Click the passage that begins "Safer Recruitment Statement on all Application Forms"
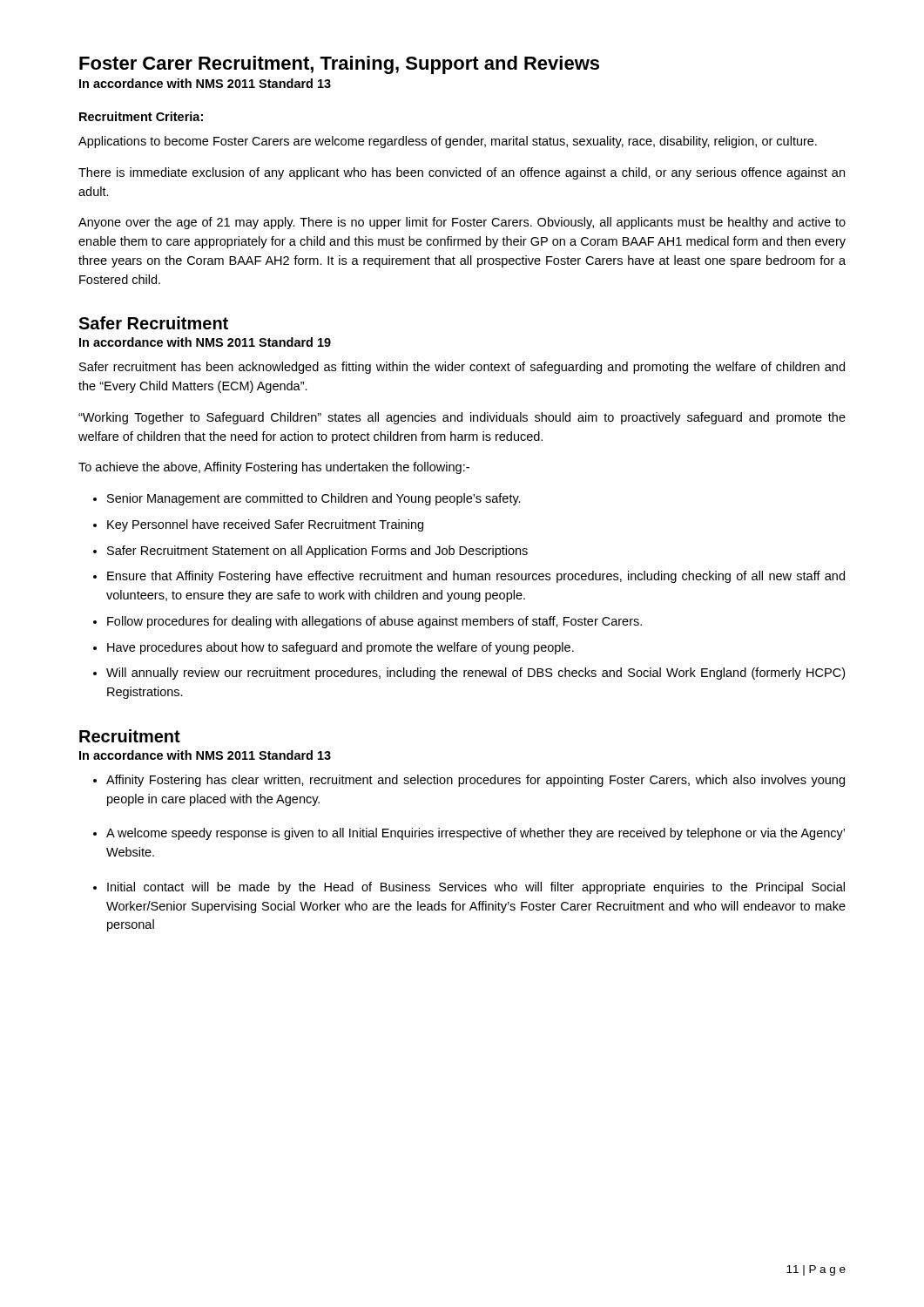Screen dimensions: 1307x924 pos(317,550)
